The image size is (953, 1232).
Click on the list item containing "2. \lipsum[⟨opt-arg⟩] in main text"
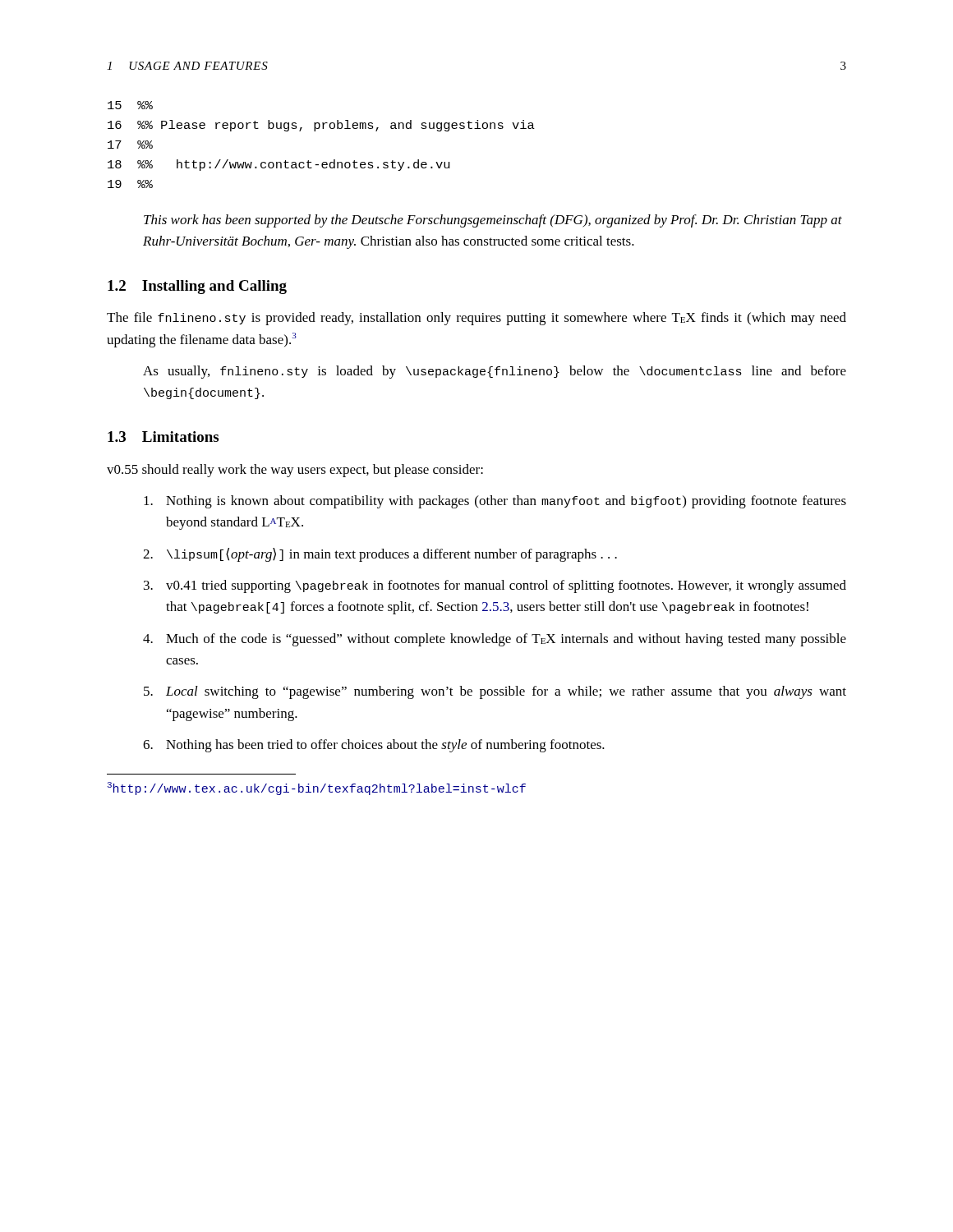(x=495, y=554)
